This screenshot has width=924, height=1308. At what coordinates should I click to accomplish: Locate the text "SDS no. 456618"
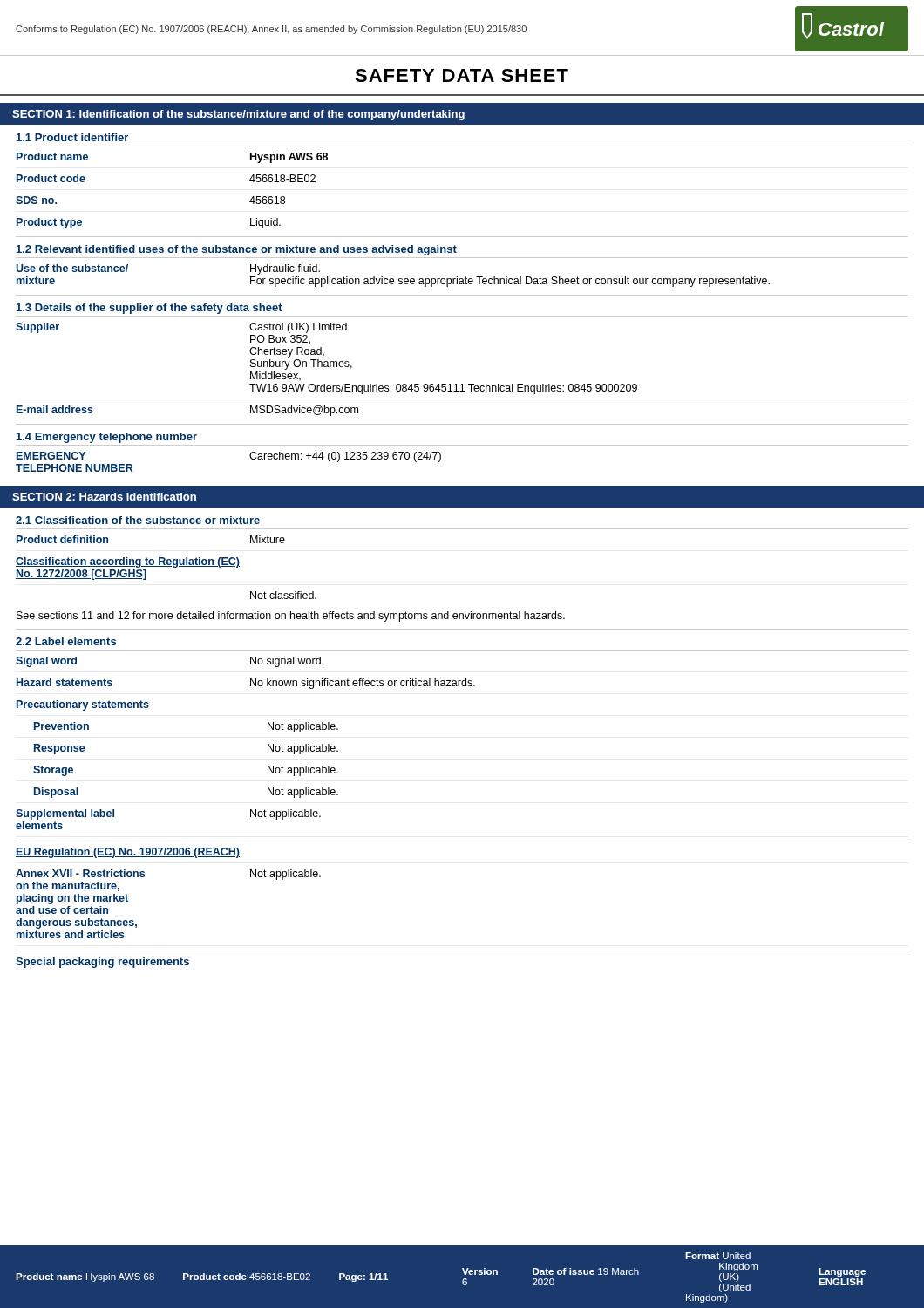tap(34, 200)
